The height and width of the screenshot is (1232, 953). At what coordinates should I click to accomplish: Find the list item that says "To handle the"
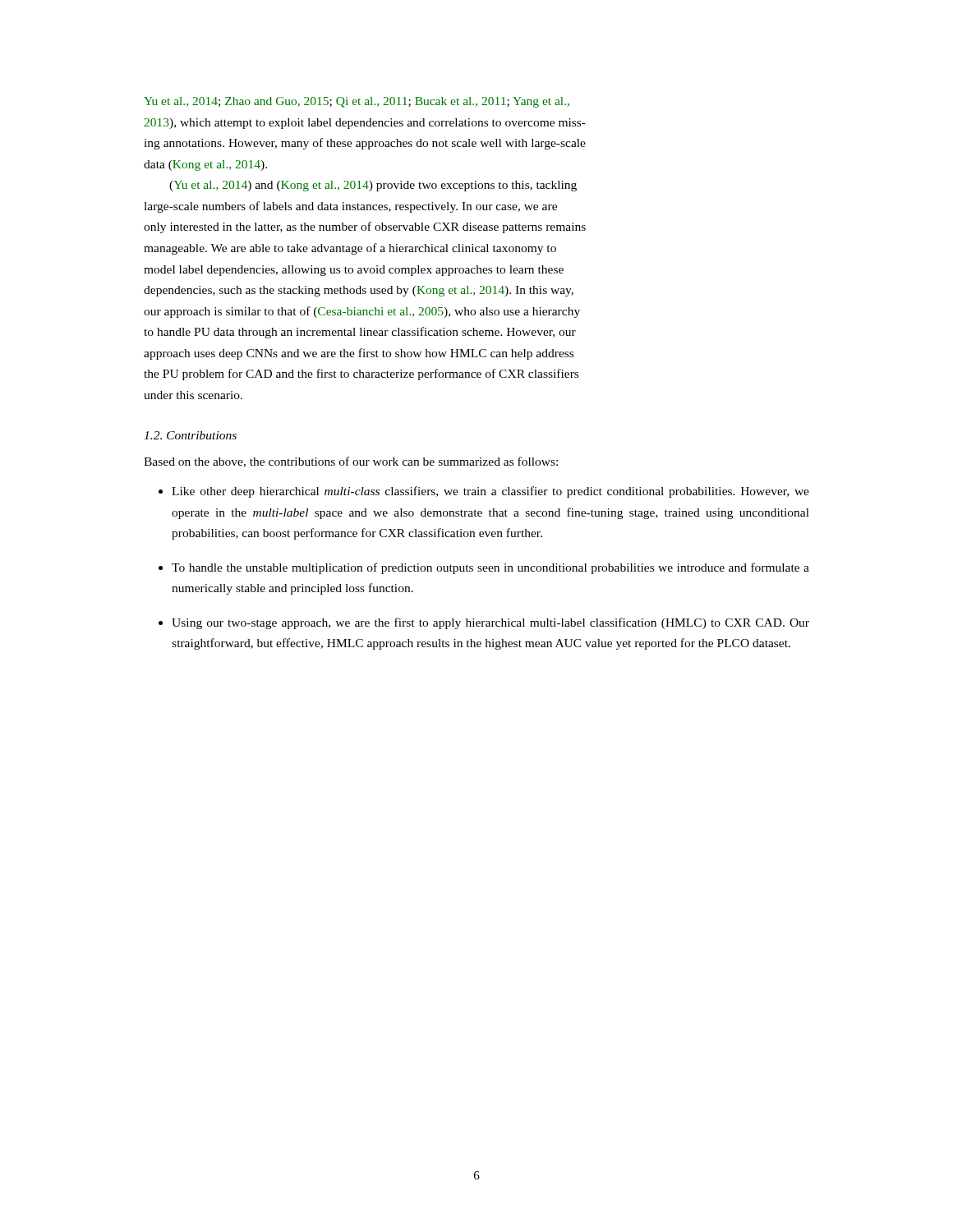[x=491, y=578]
